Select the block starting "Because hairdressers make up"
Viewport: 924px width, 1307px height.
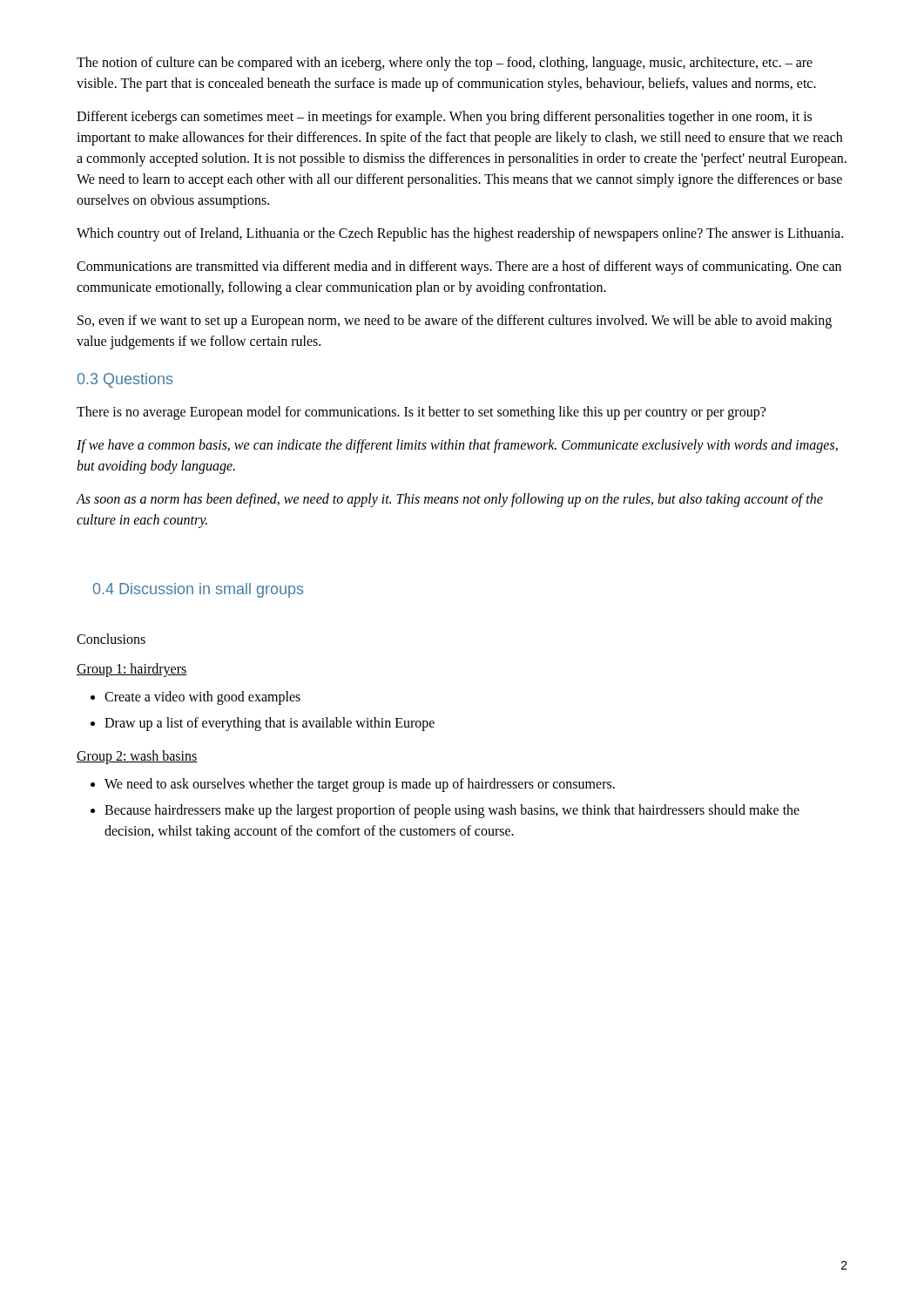[x=476, y=821]
